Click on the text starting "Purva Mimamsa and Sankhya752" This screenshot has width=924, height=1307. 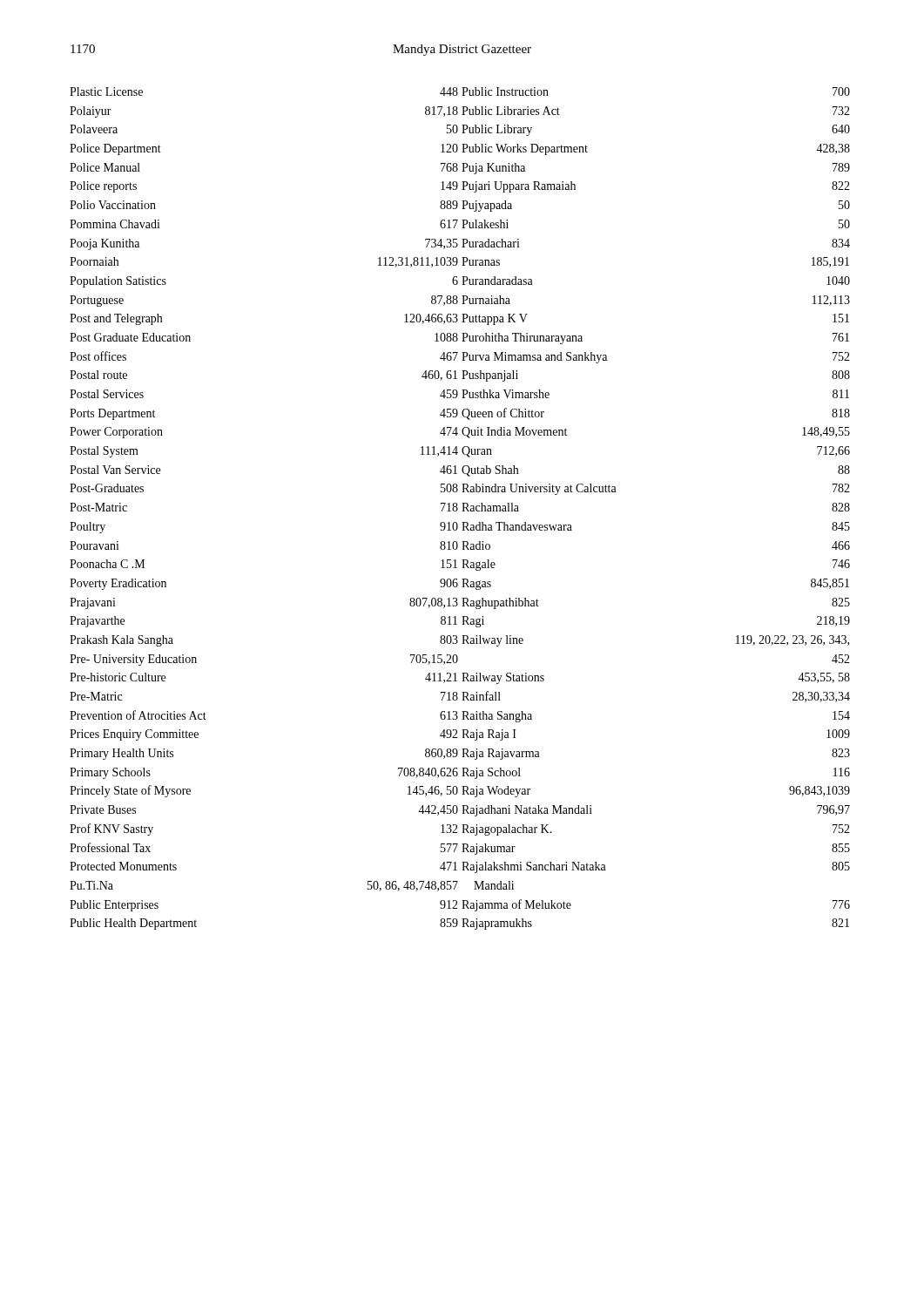538,358
